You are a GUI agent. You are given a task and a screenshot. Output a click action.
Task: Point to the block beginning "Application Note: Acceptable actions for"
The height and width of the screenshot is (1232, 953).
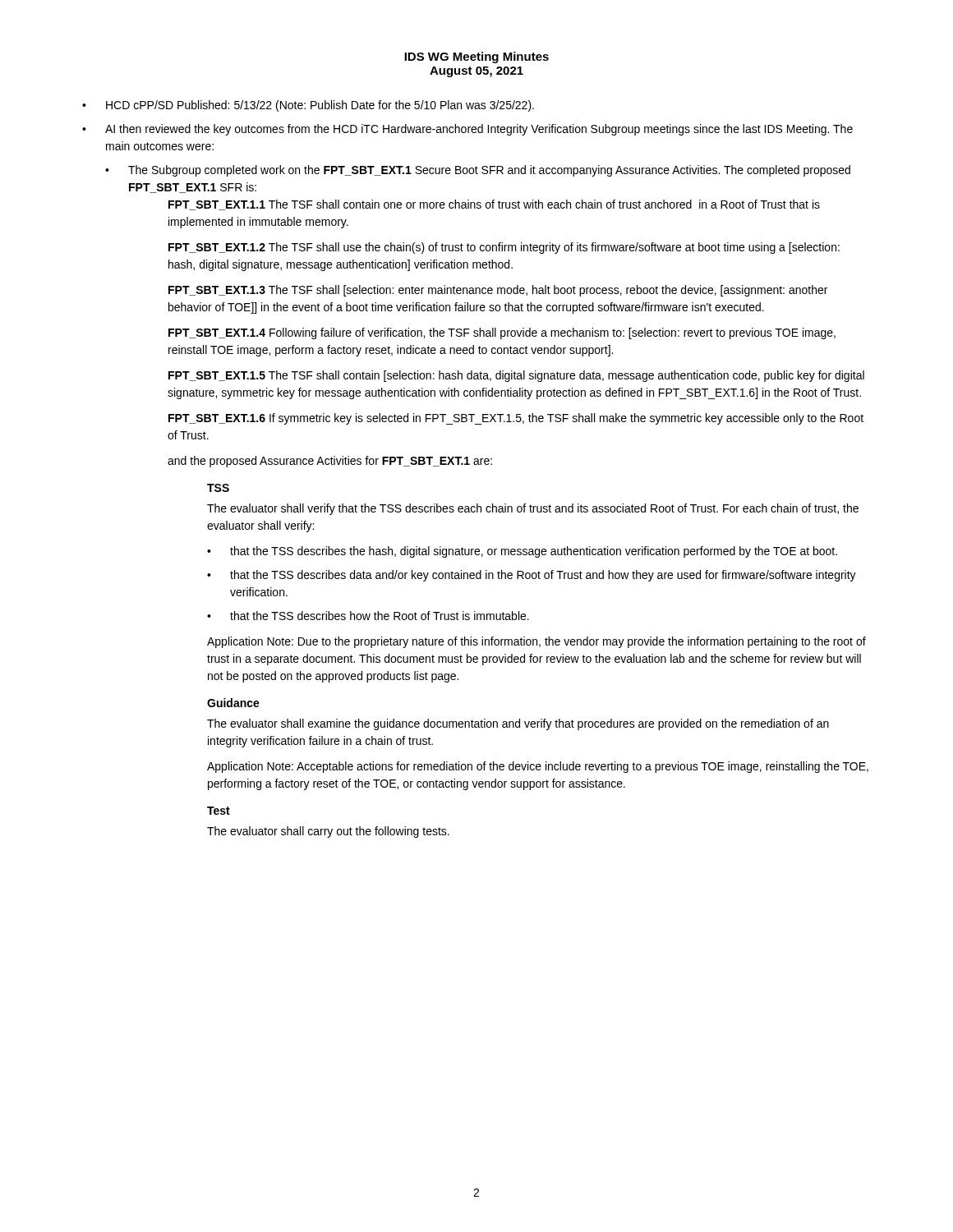pyautogui.click(x=538, y=775)
